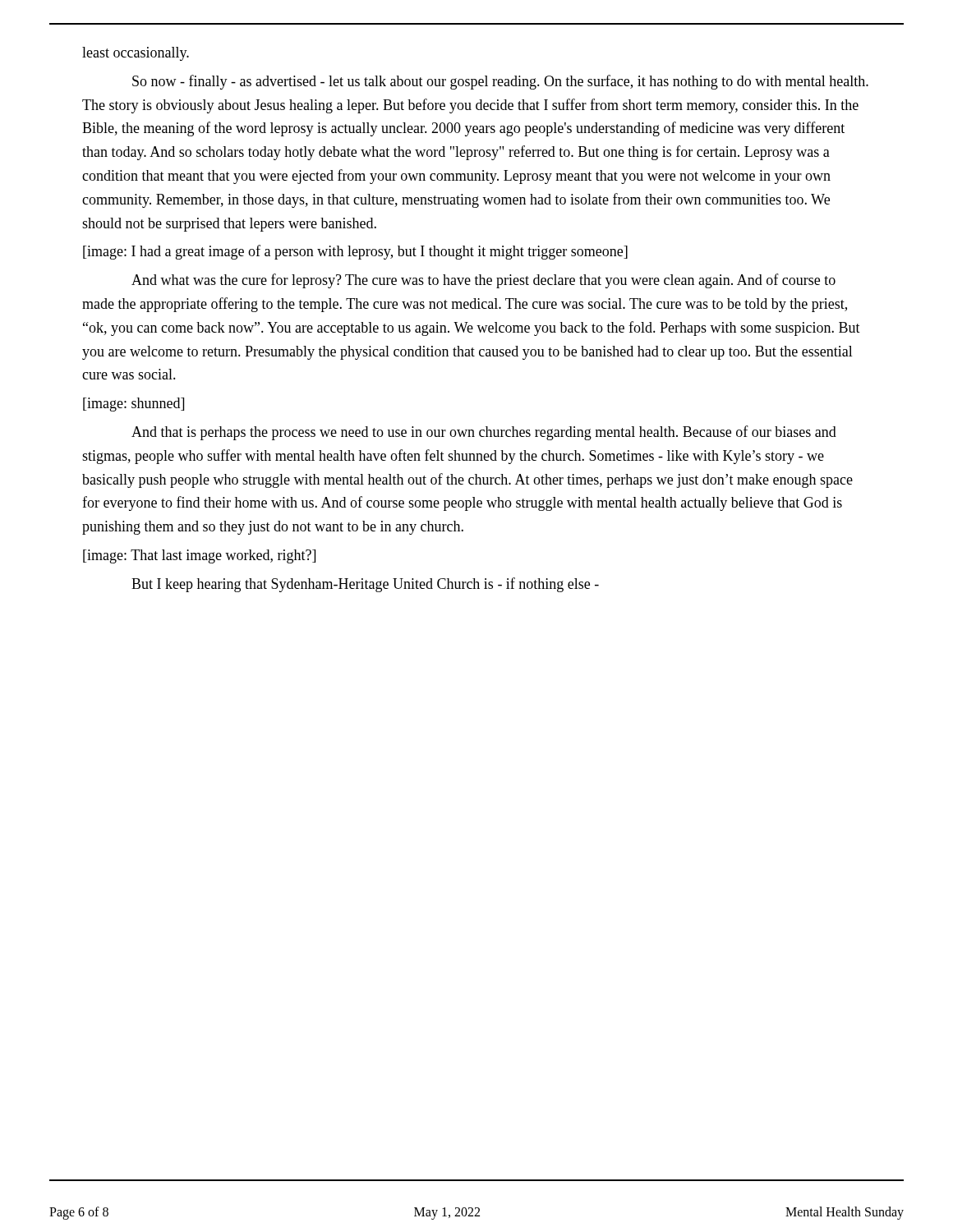Screen dimensions: 1232x953
Task: Select the text that reads "[image: shunned]"
Action: coord(134,405)
